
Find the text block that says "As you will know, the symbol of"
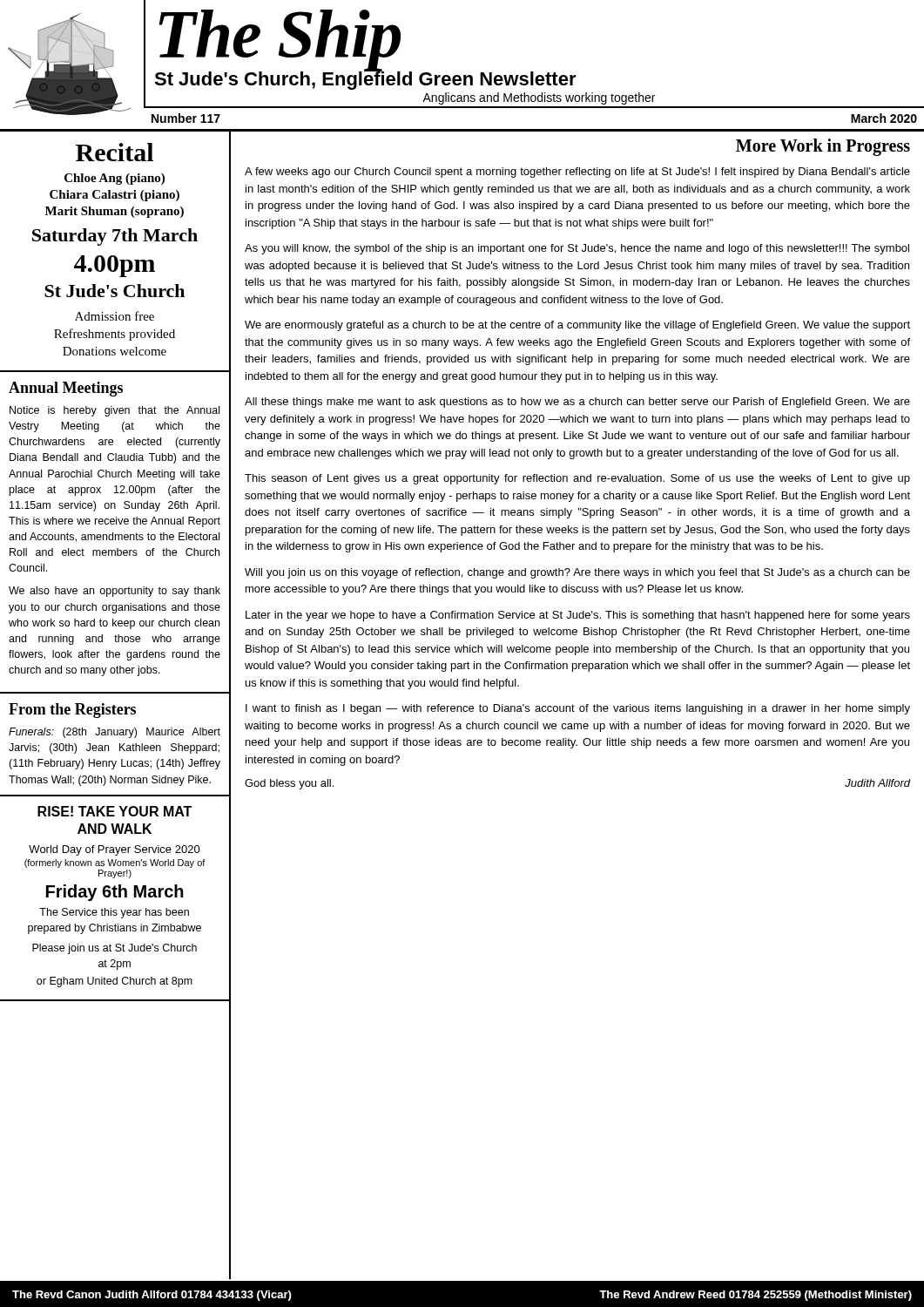tap(577, 274)
